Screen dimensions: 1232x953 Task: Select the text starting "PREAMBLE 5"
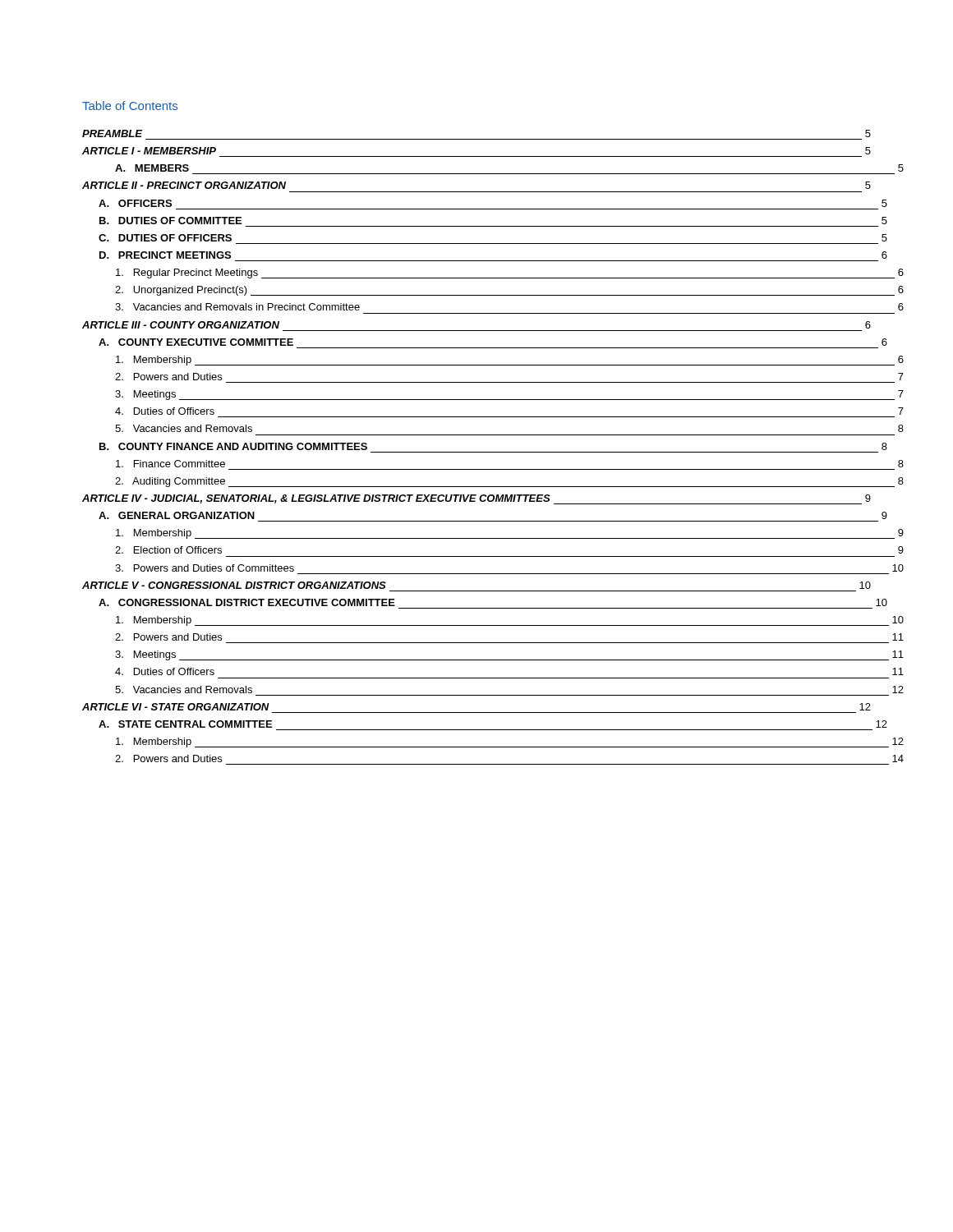476,134
